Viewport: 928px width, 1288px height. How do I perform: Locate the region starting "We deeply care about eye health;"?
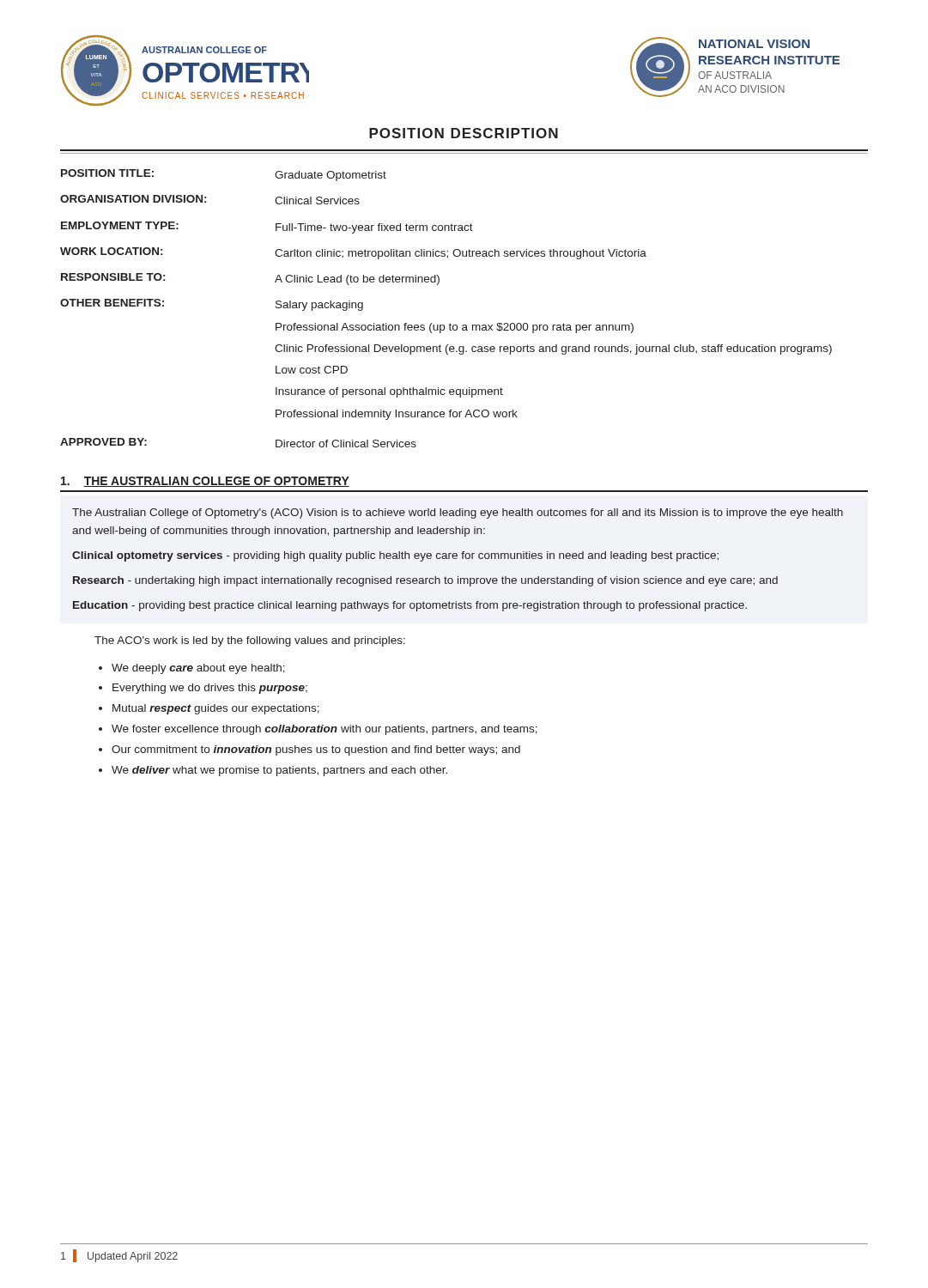(x=198, y=667)
